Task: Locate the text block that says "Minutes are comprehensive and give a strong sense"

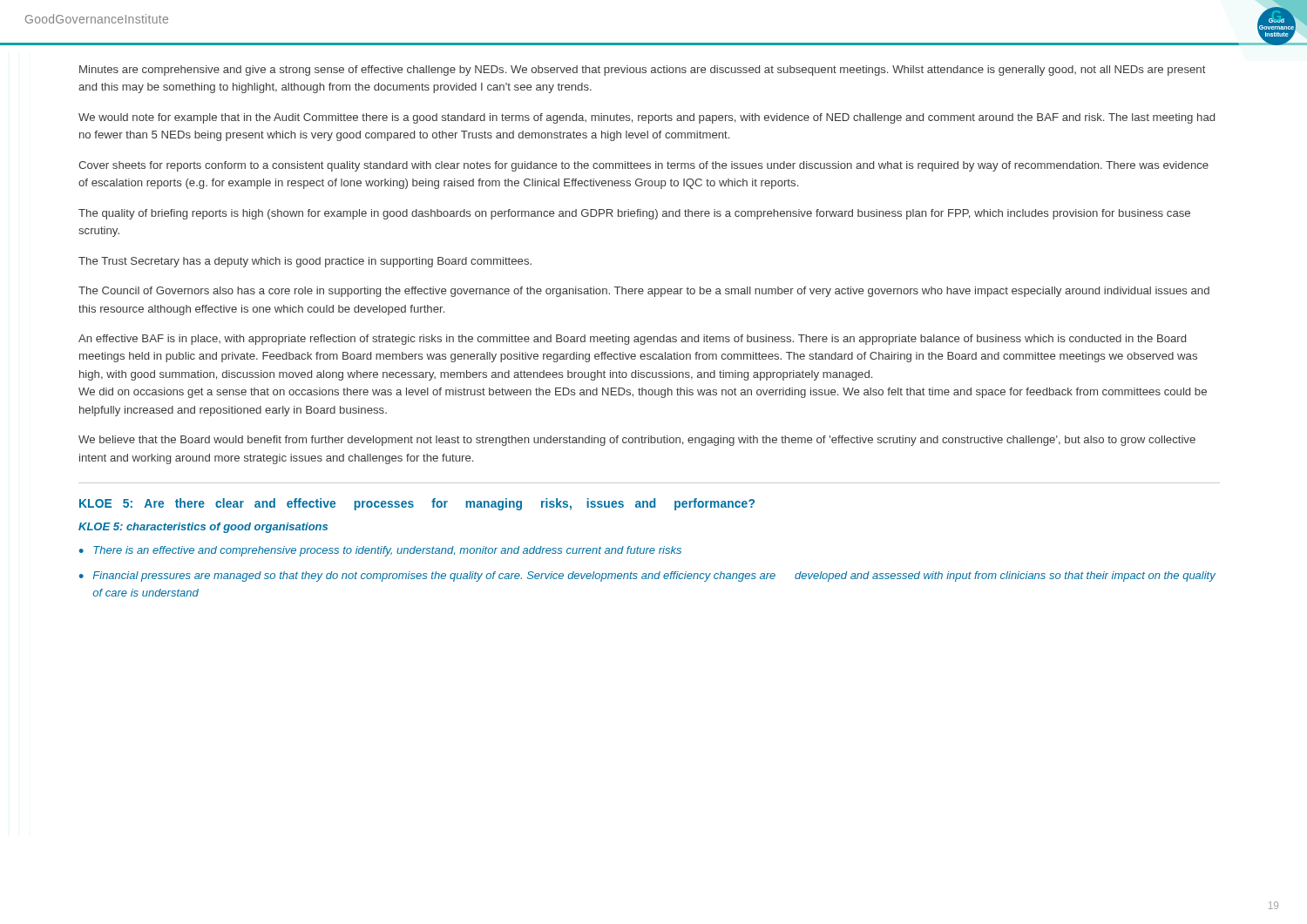Action: tap(642, 78)
